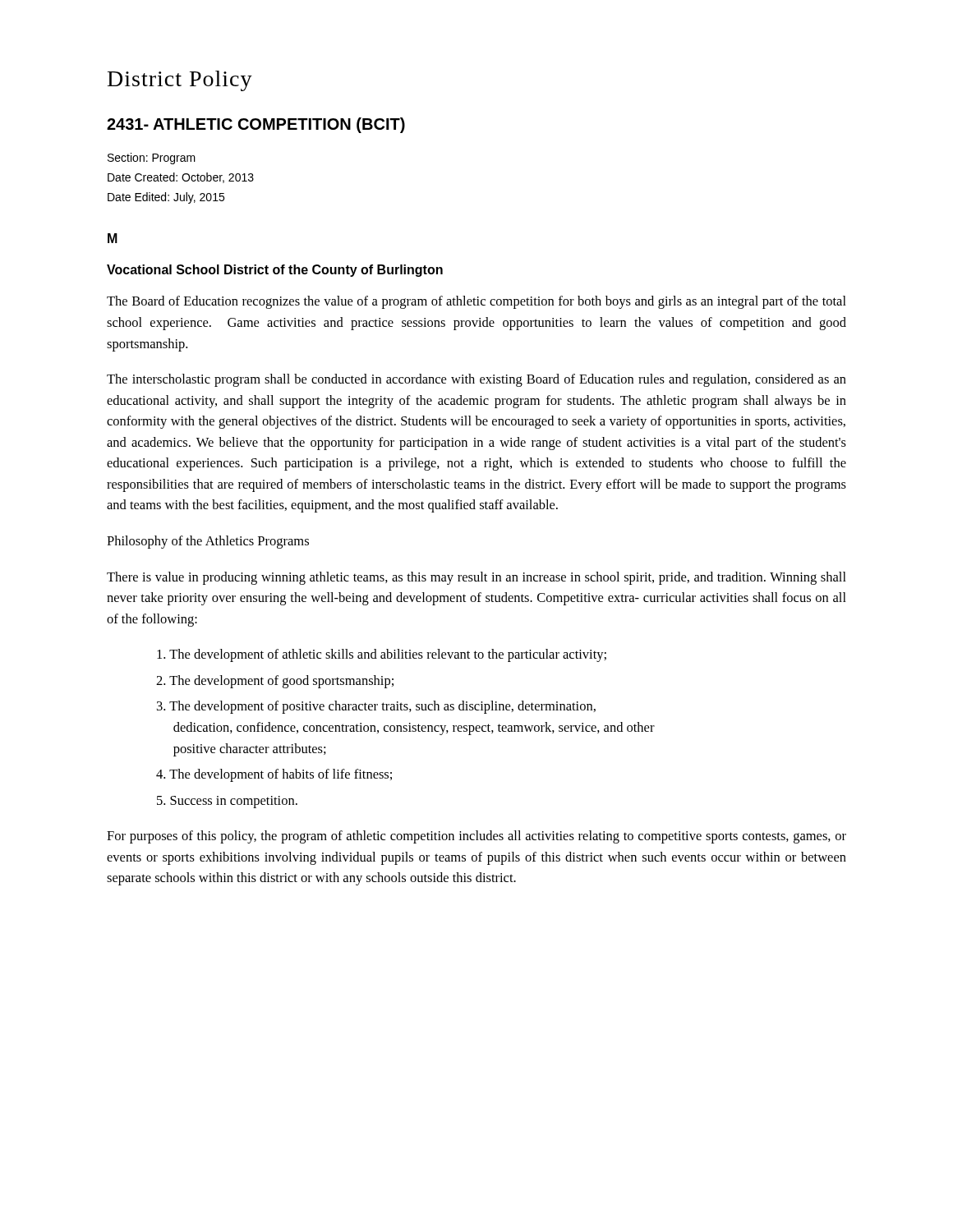
Task: Find the block on this page that starts "The development of athletic skills and"
Action: (x=382, y=654)
